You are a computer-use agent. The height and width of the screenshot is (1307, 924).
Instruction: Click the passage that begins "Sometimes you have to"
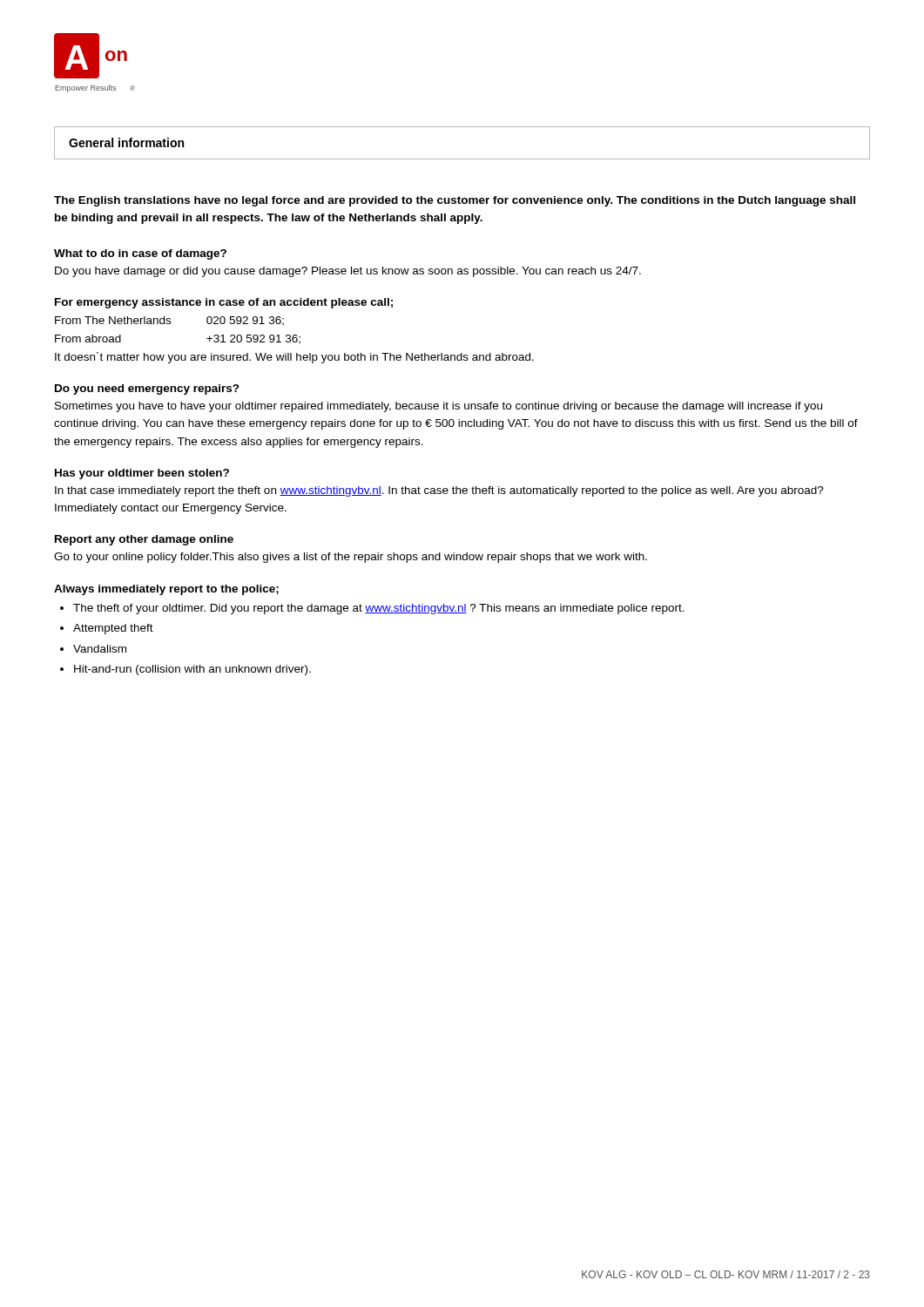point(456,423)
